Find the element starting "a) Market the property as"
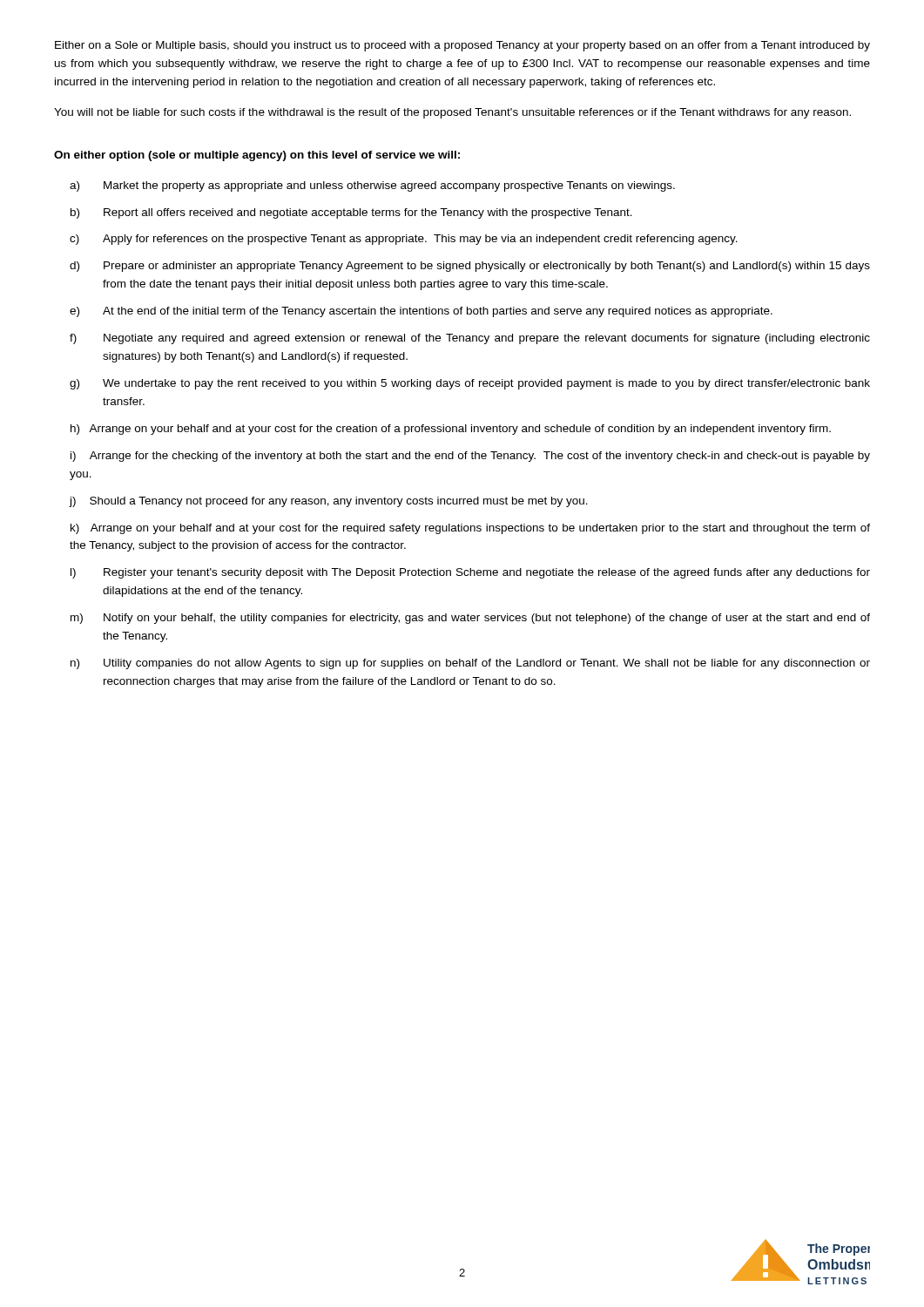The width and height of the screenshot is (924, 1307). (x=462, y=186)
